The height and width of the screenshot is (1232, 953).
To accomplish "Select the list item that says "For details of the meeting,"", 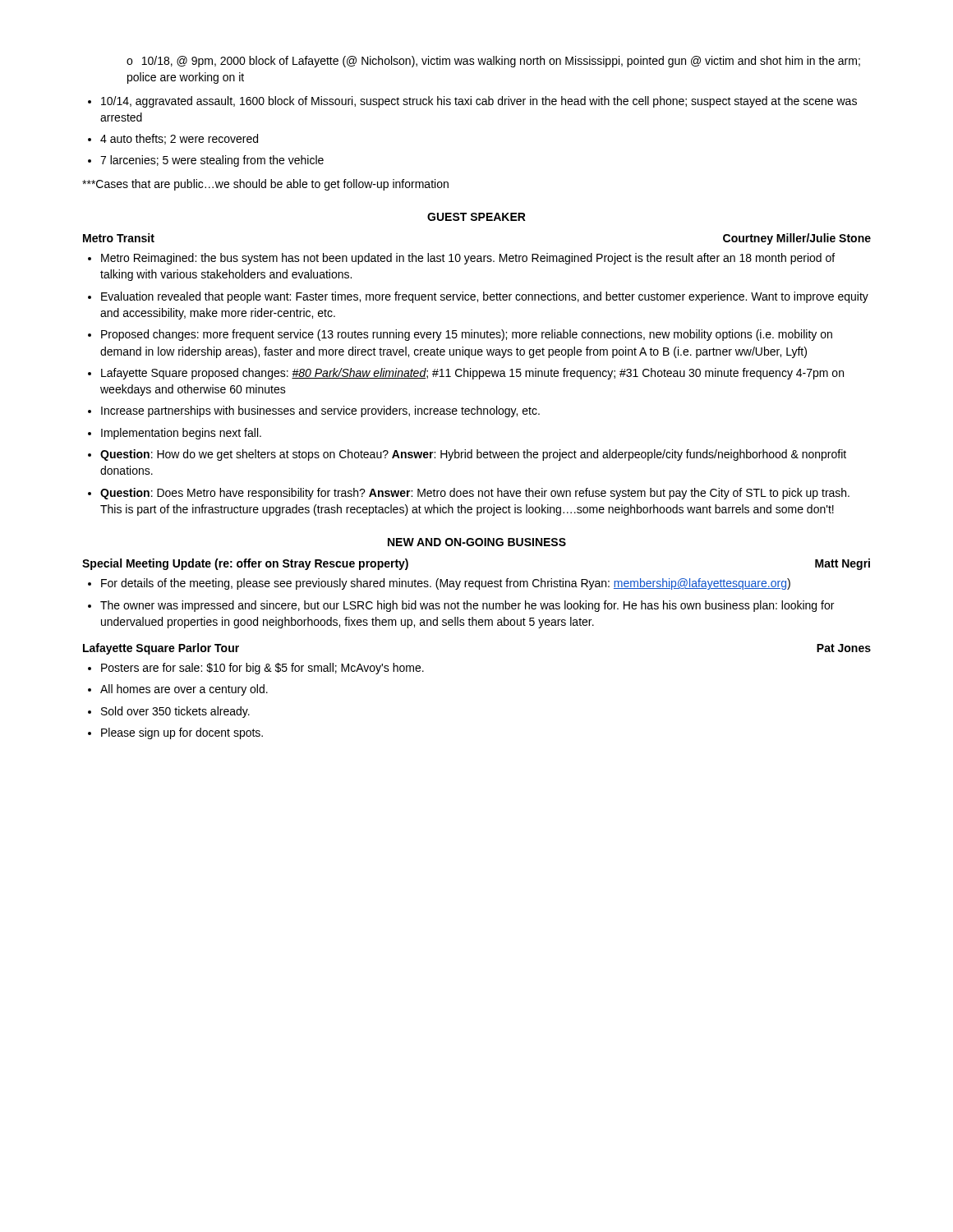I will 486,583.
